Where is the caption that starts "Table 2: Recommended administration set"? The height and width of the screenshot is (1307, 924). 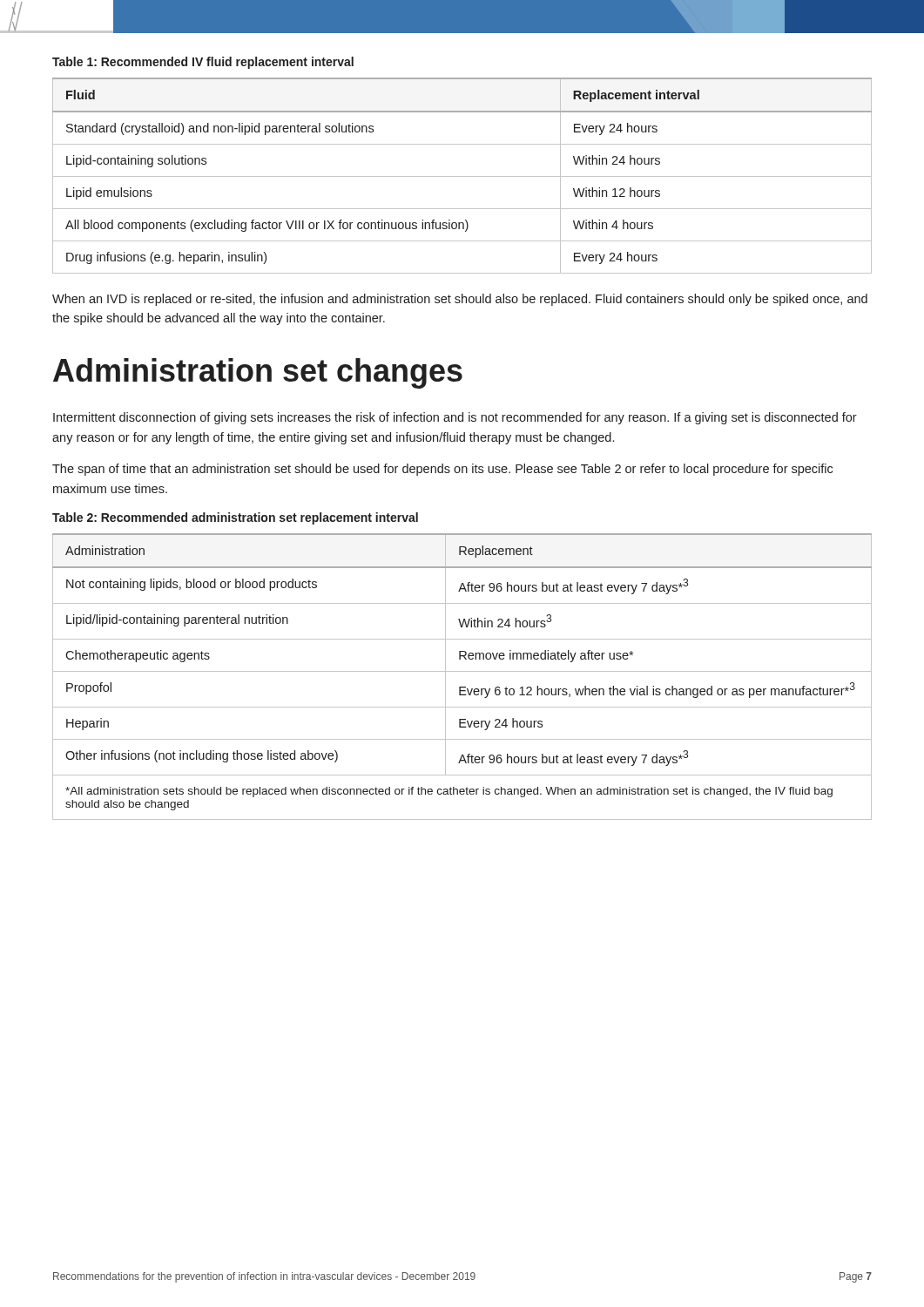tap(235, 518)
